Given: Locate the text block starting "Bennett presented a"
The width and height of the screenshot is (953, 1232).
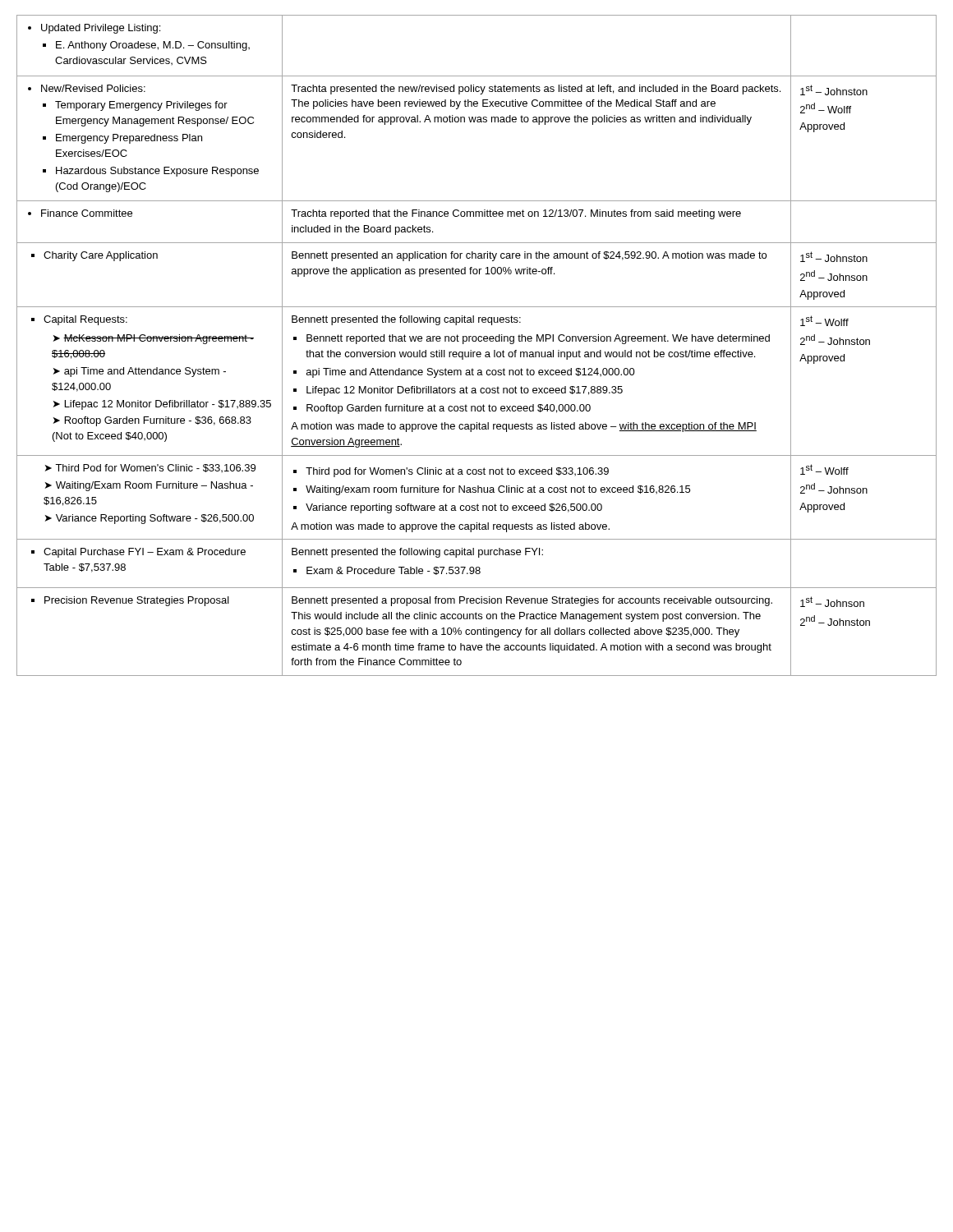Looking at the screenshot, I should pyautogui.click(x=532, y=631).
